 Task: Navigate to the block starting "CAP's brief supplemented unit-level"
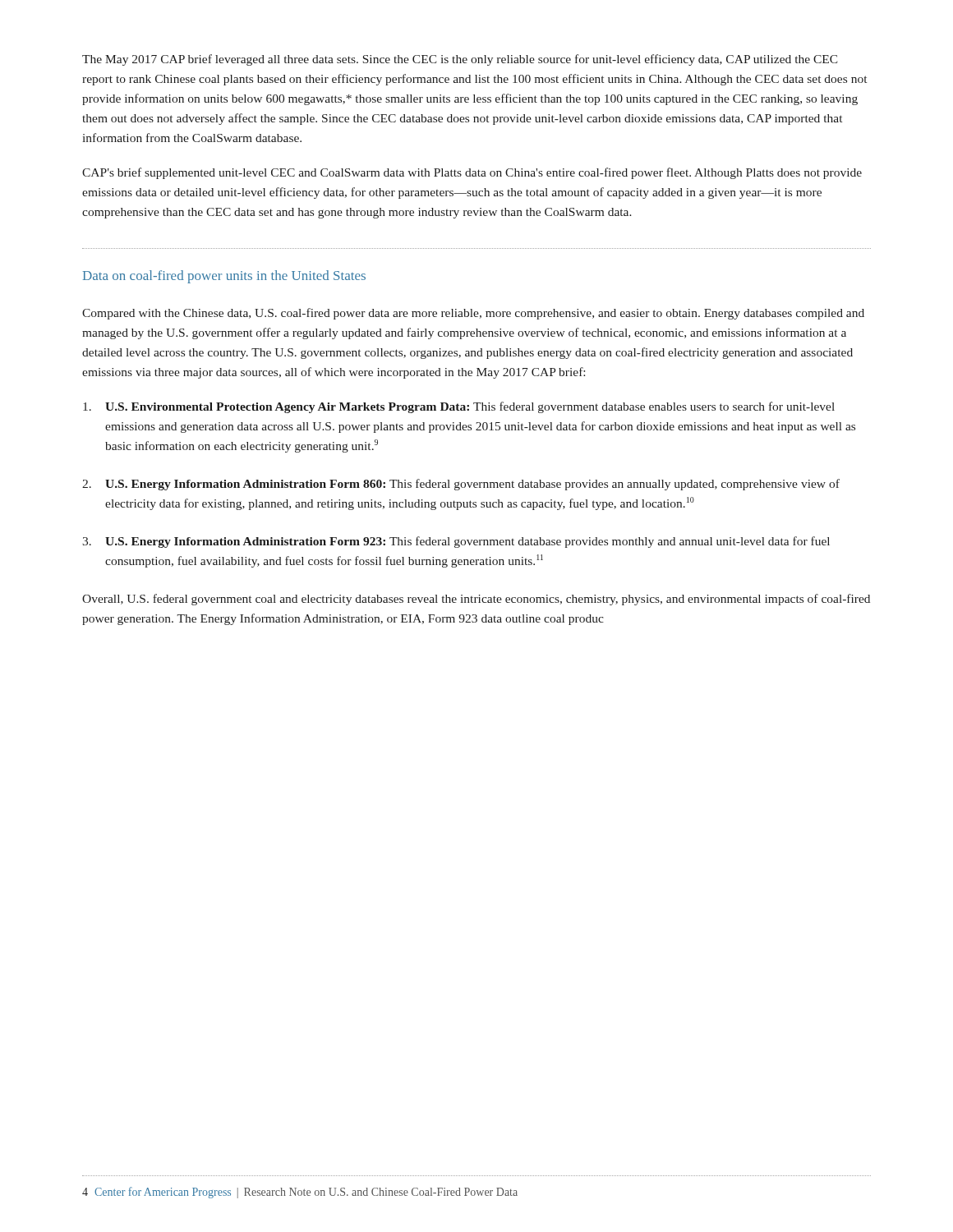476,192
